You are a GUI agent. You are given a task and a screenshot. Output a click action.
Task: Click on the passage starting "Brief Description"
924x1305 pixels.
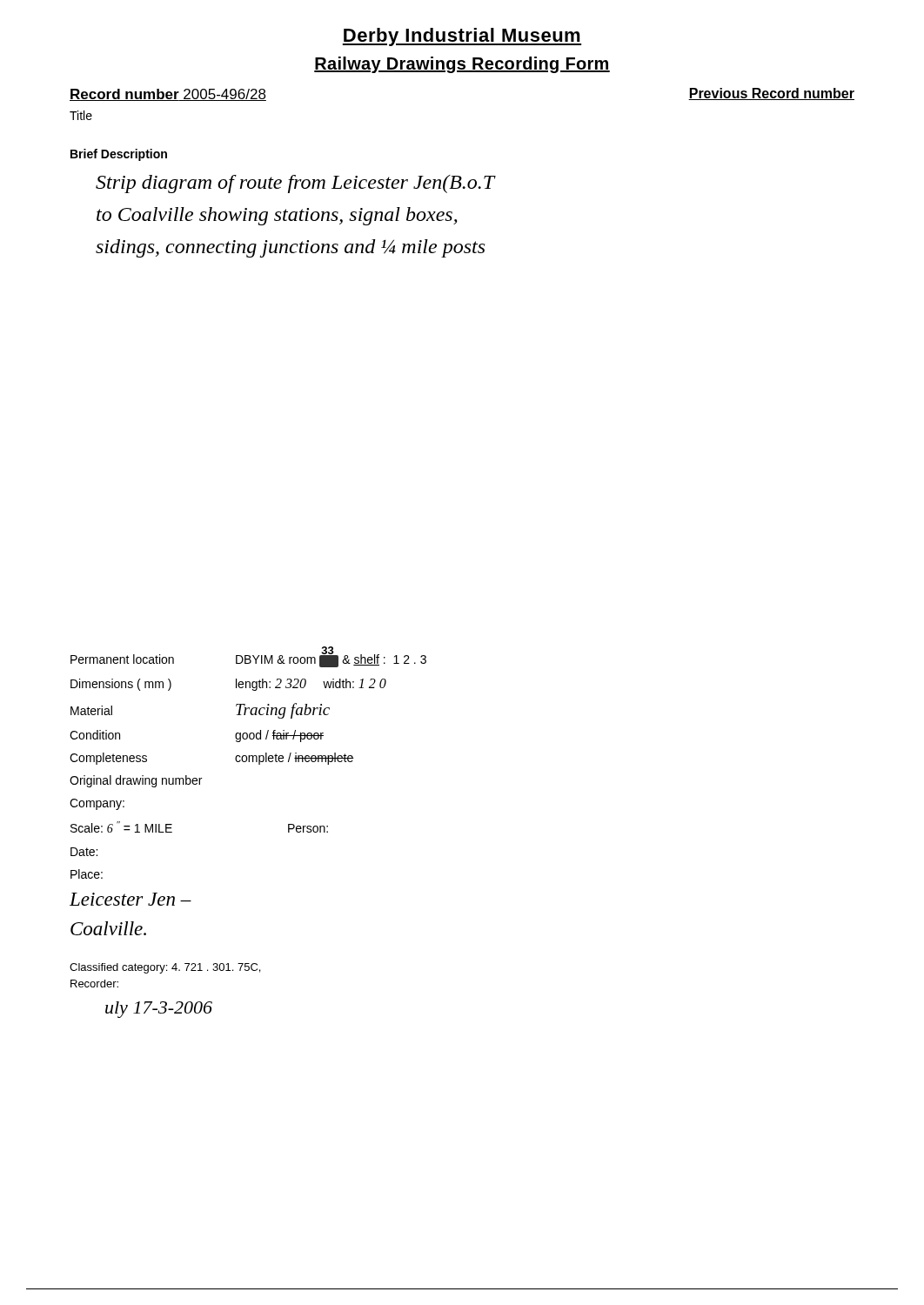[x=119, y=154]
